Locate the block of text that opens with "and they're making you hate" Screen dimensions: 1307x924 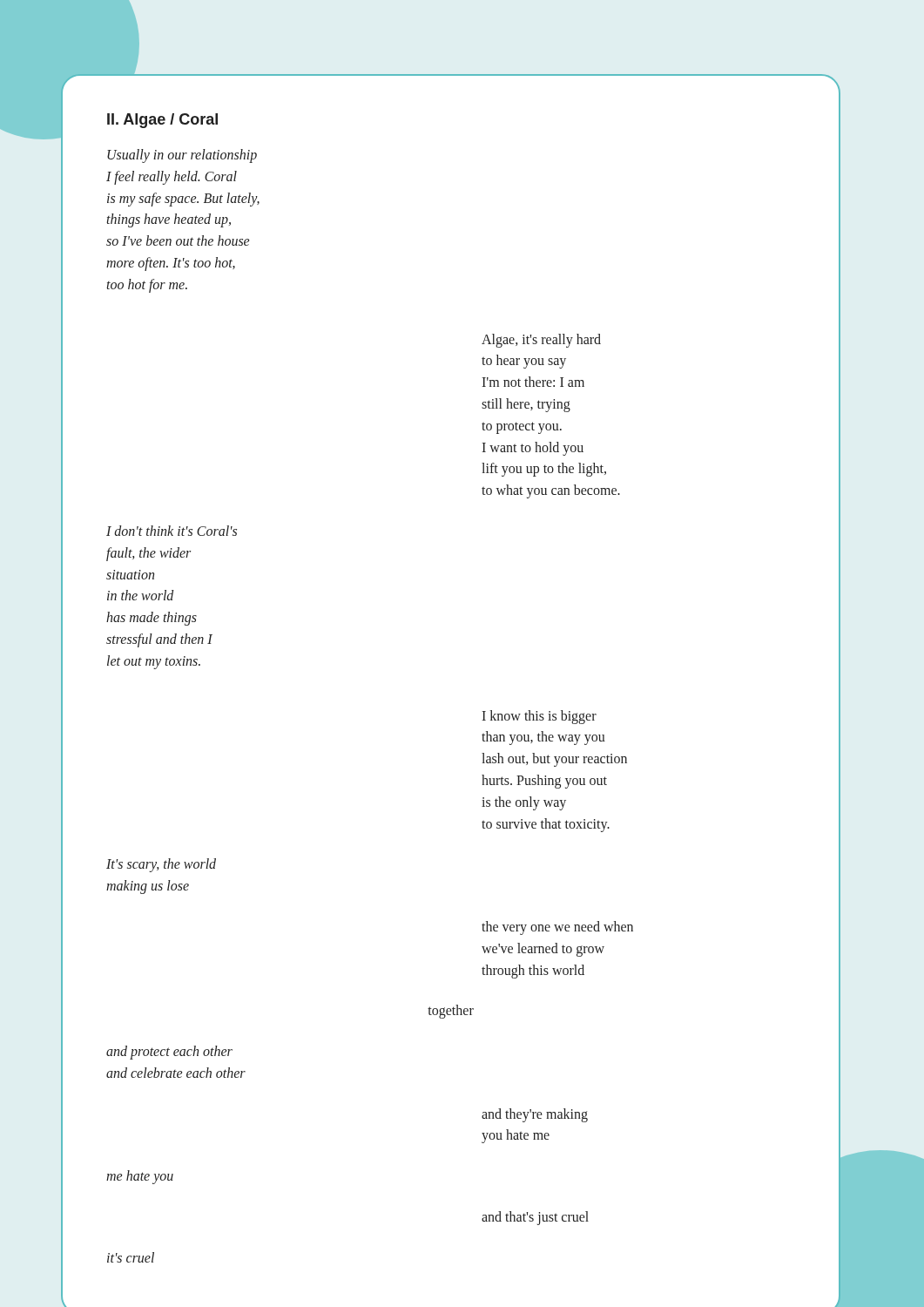535,1125
